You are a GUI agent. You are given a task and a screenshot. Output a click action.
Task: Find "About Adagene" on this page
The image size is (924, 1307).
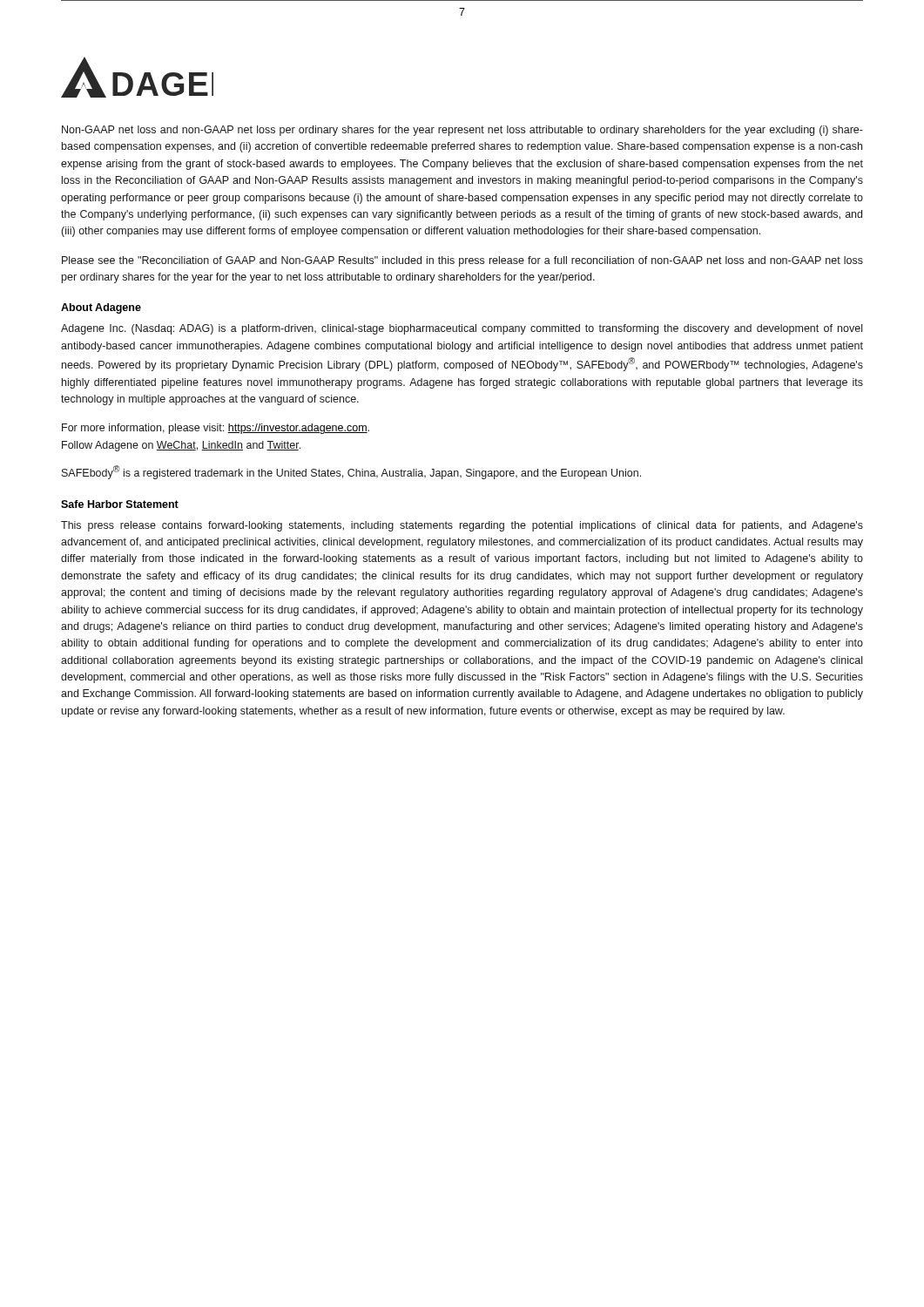tap(101, 308)
